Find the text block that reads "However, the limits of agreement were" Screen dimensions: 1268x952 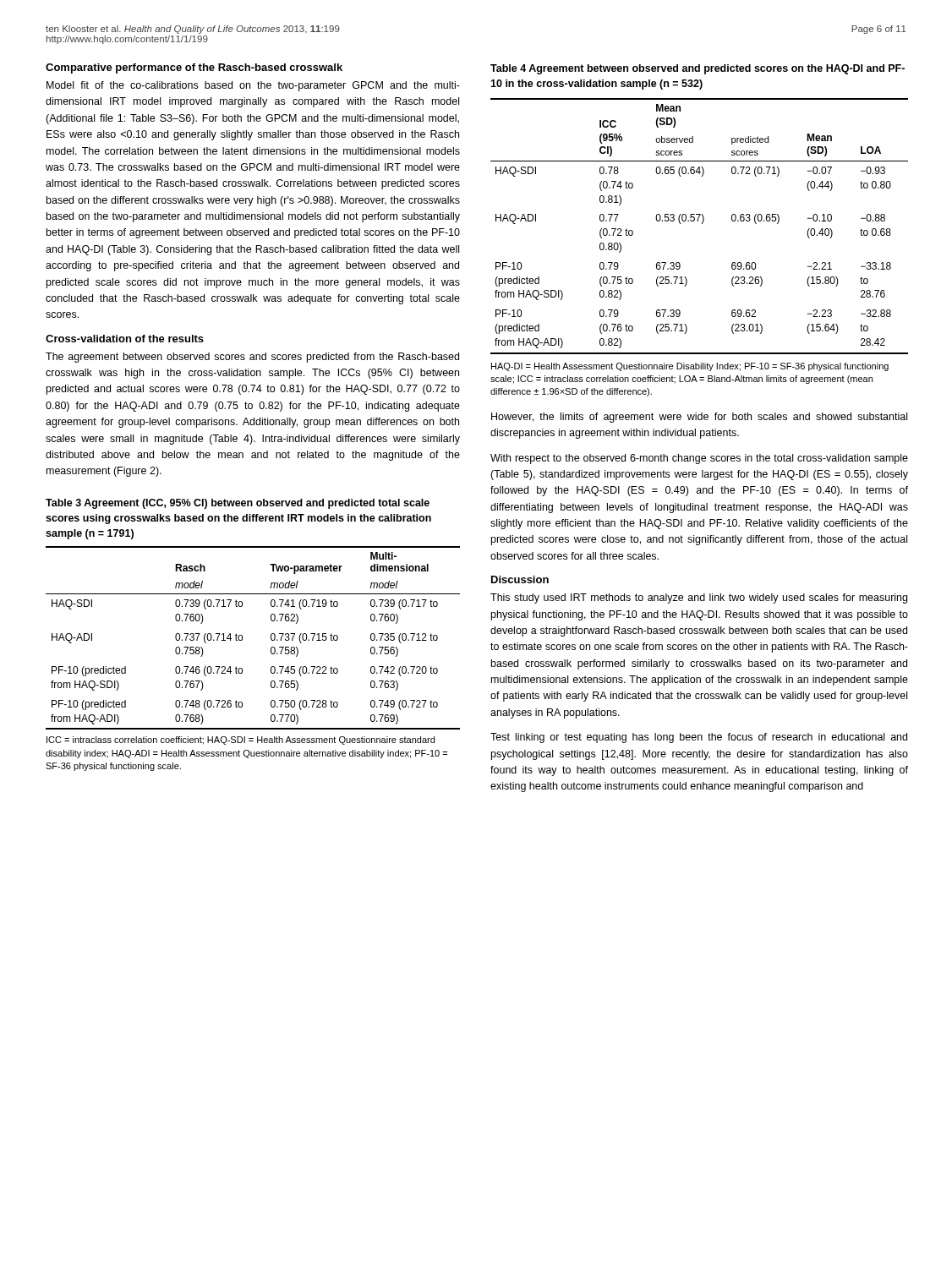699,425
